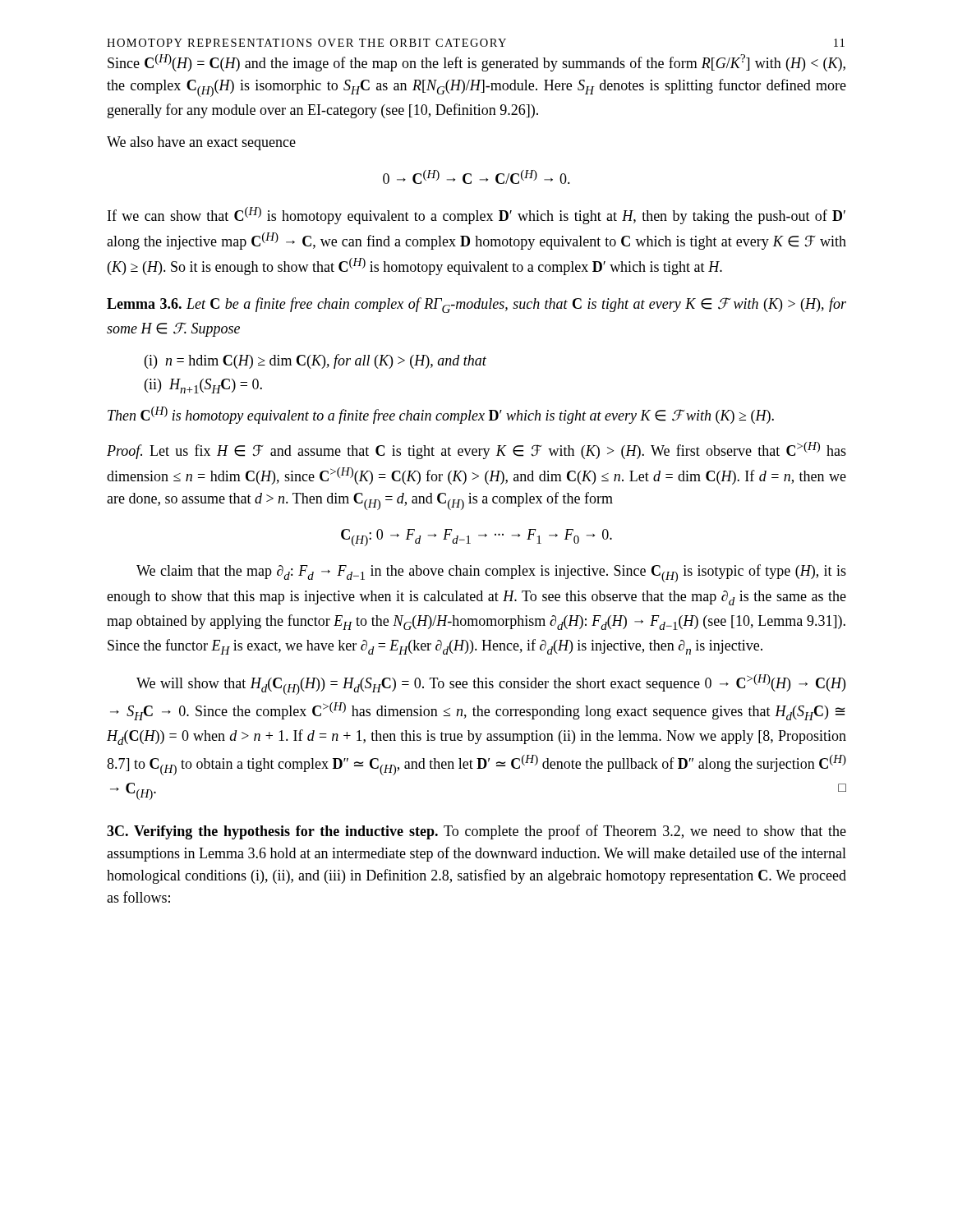Image resolution: width=953 pixels, height=1232 pixels.
Task: Point to the region starting "3C. Verifying the hypothesis for"
Action: point(476,865)
